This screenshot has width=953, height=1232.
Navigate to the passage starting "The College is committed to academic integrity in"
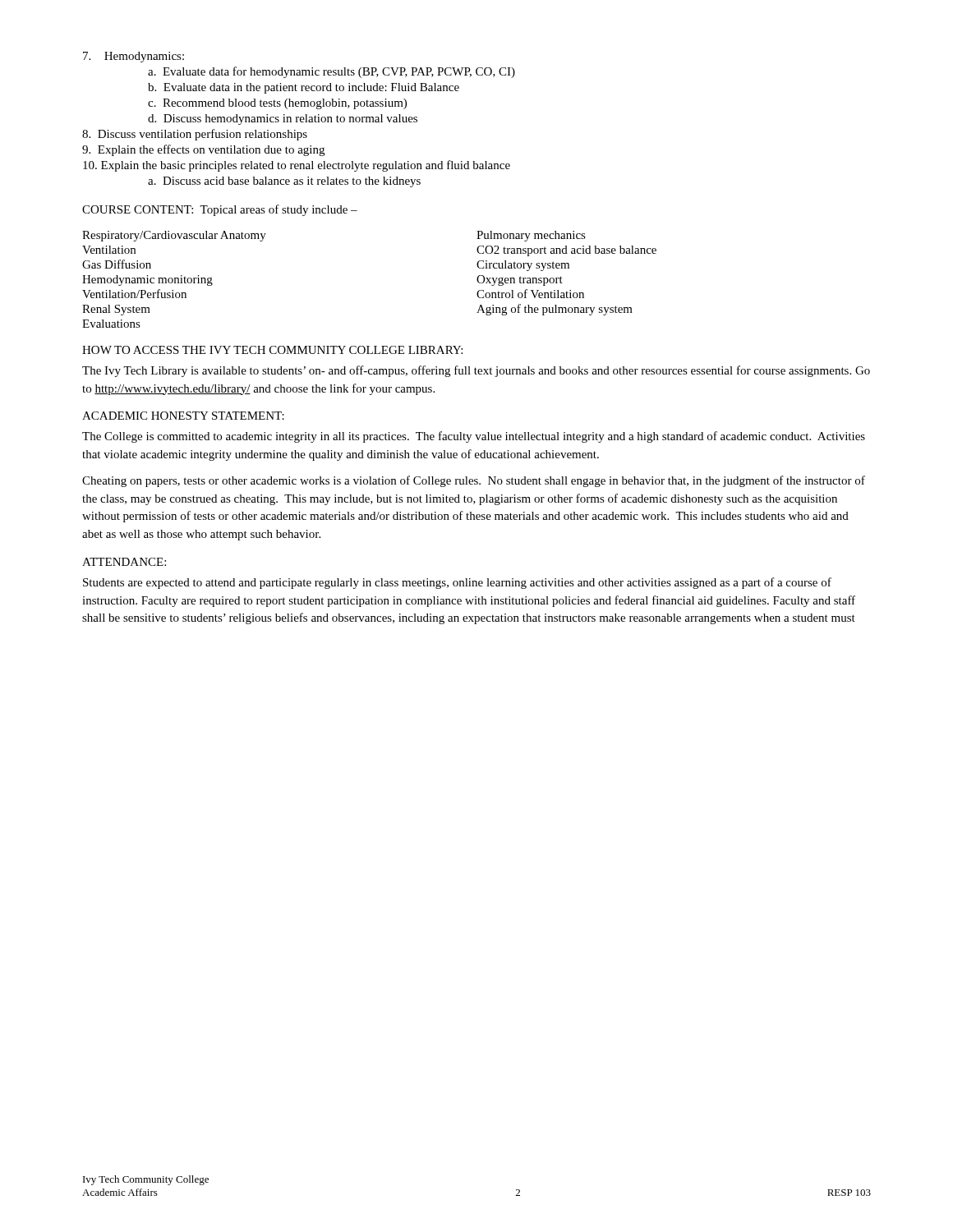pyautogui.click(x=474, y=445)
